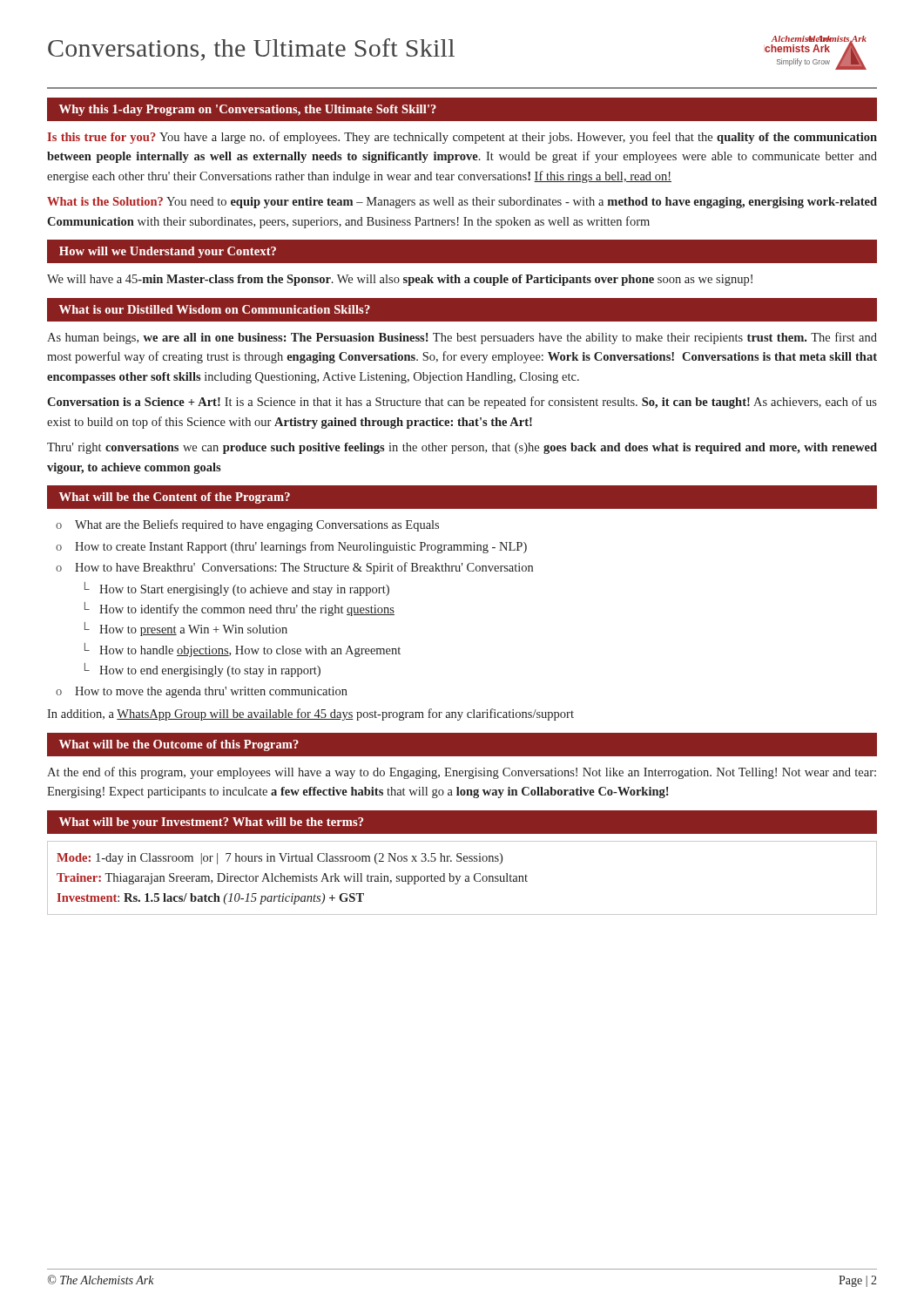Locate the block of text that opens with "What is the Solution? You need to"

coord(462,211)
